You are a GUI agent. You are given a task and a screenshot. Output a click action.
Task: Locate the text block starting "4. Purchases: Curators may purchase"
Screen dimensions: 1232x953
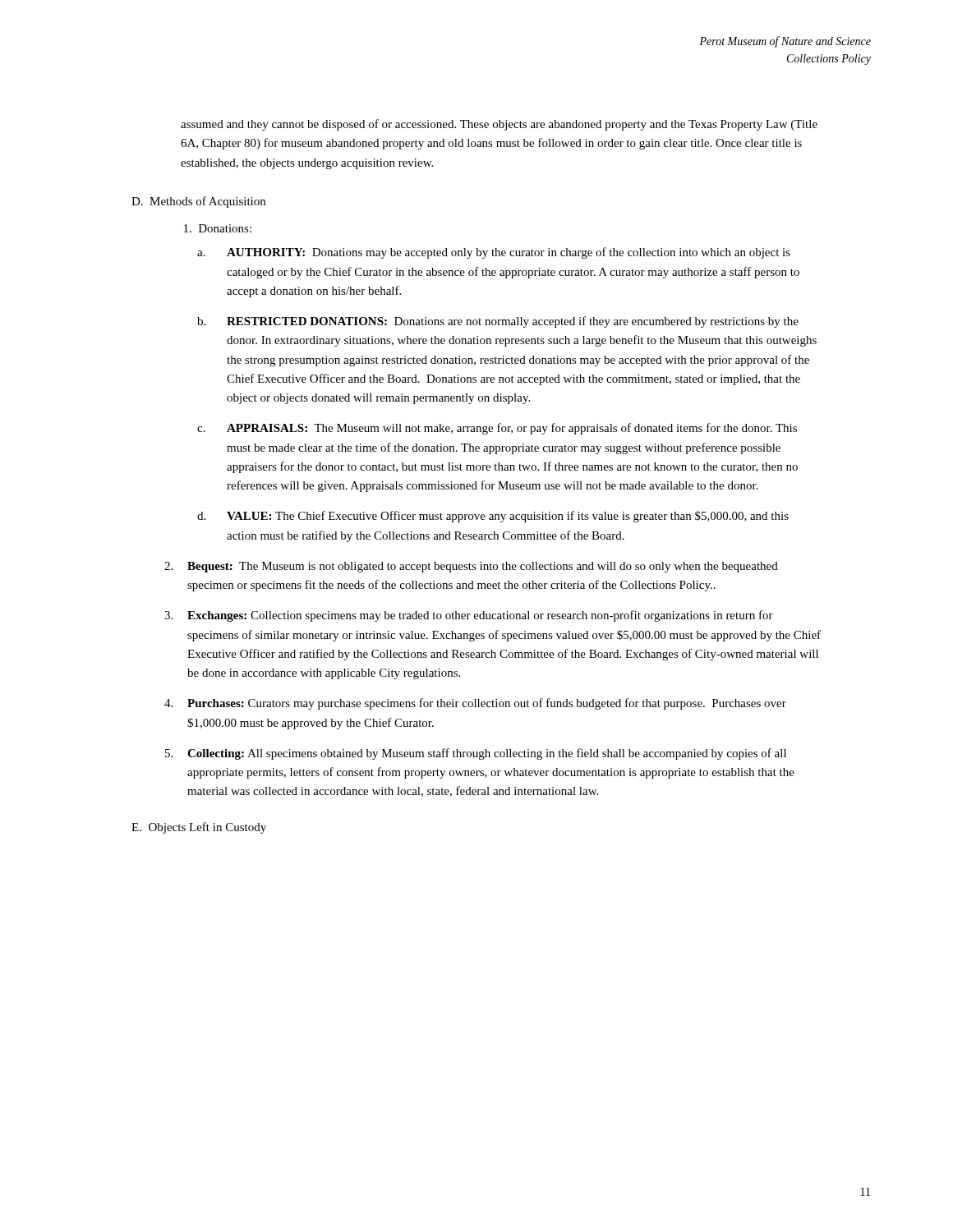tap(493, 713)
